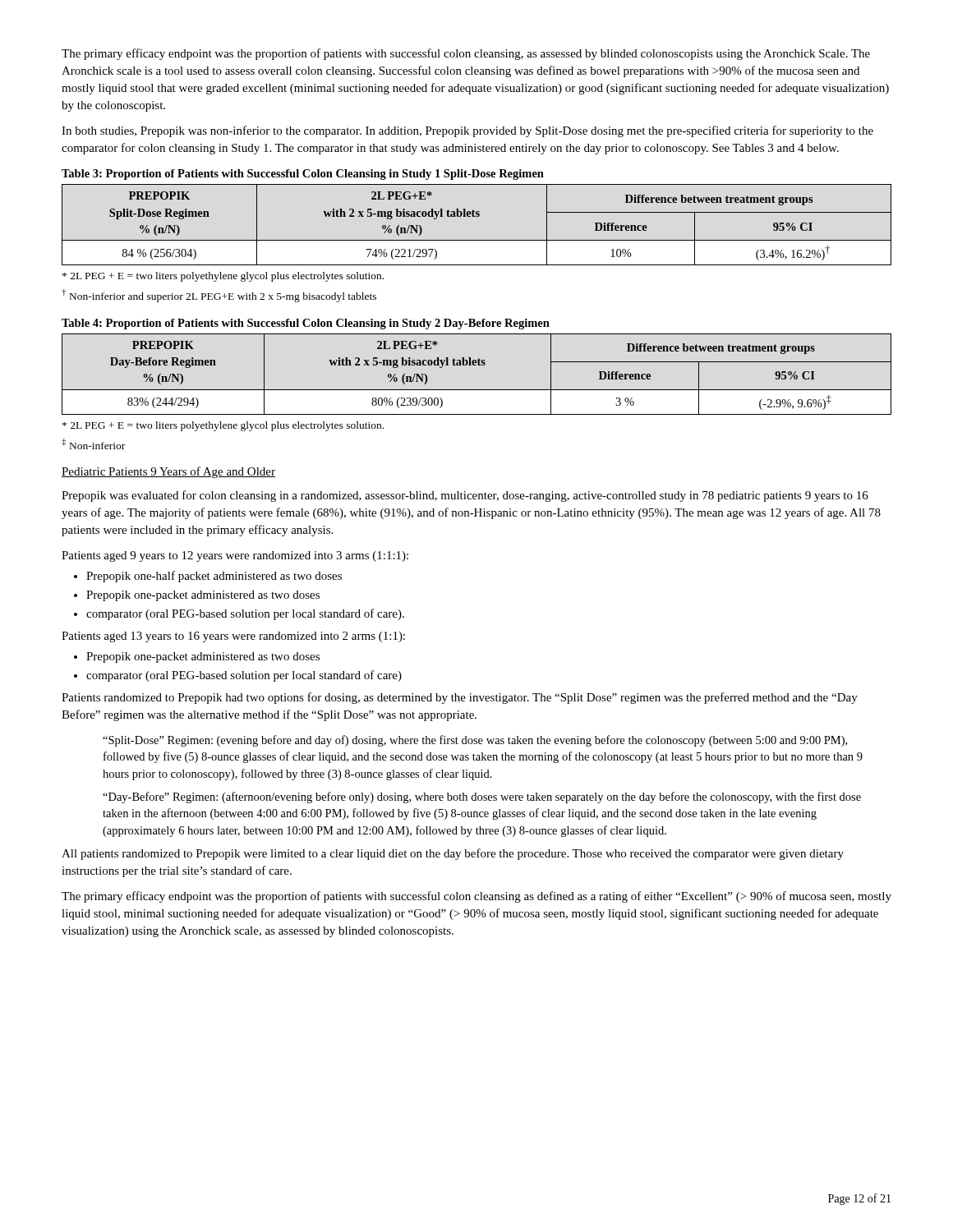This screenshot has width=953, height=1232.
Task: Find the table that mentions "(3.4%, 16.2%) †"
Action: (476, 225)
